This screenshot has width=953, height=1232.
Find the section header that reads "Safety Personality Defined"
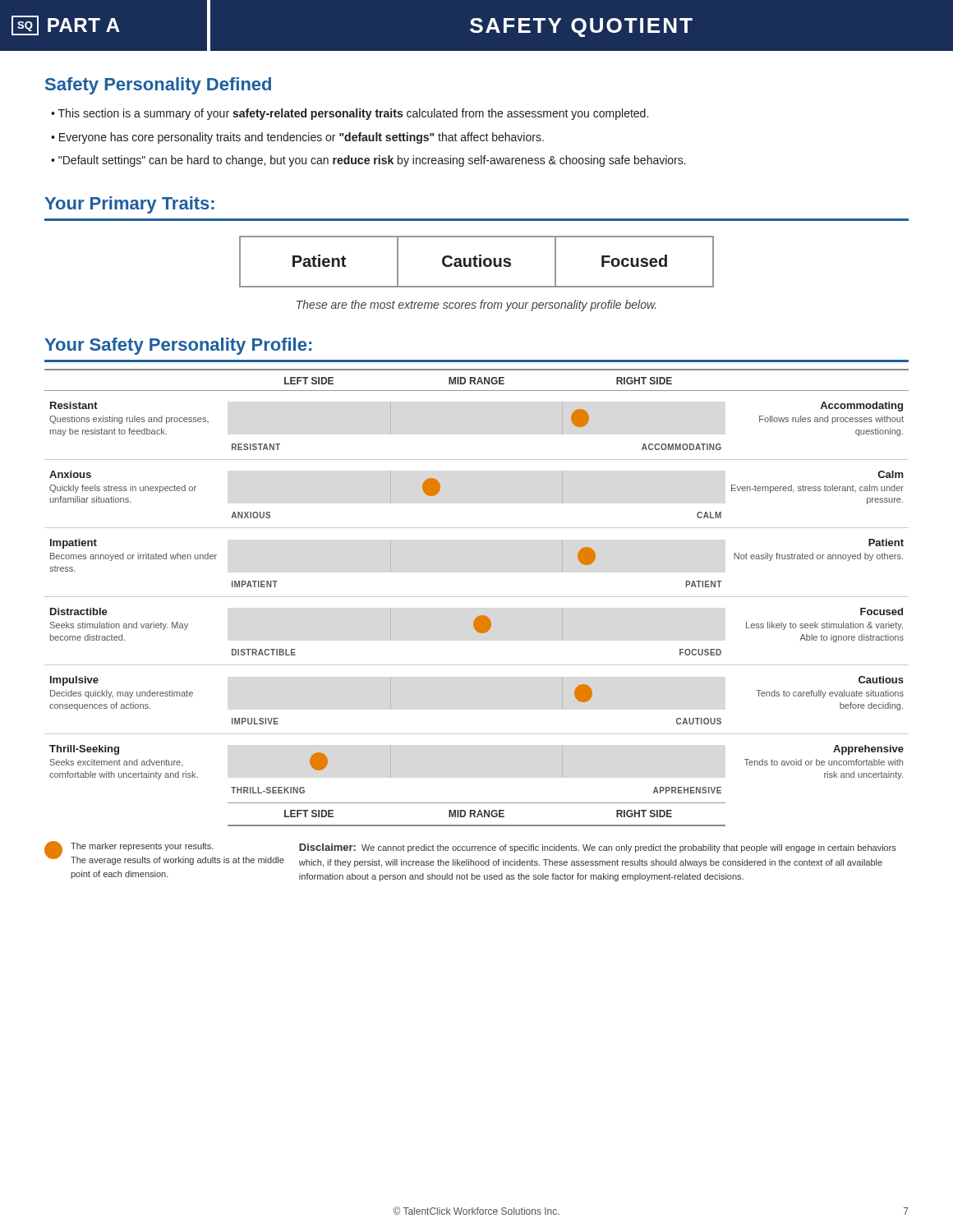coord(158,84)
